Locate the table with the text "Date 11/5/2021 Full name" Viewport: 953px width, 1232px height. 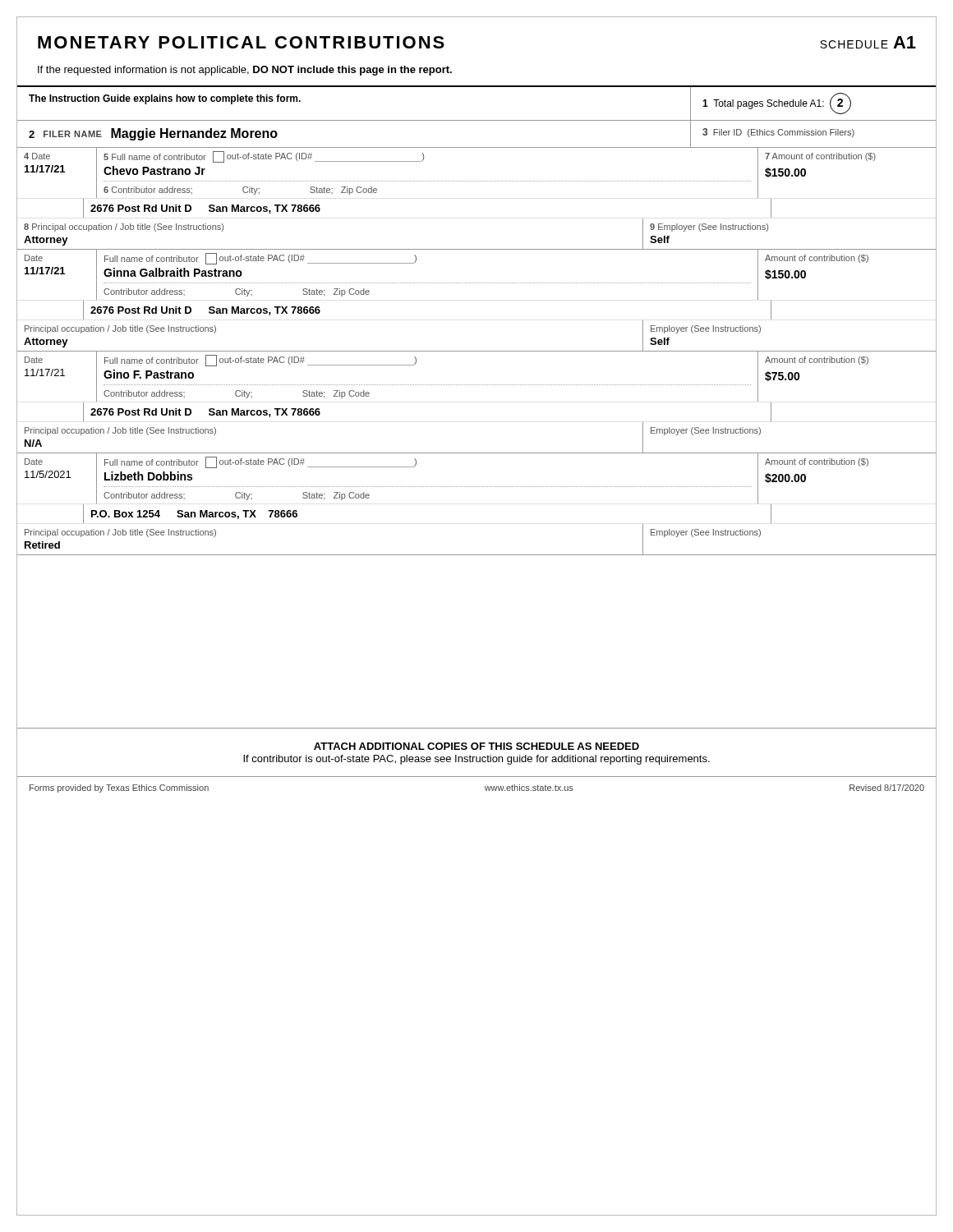pos(476,505)
